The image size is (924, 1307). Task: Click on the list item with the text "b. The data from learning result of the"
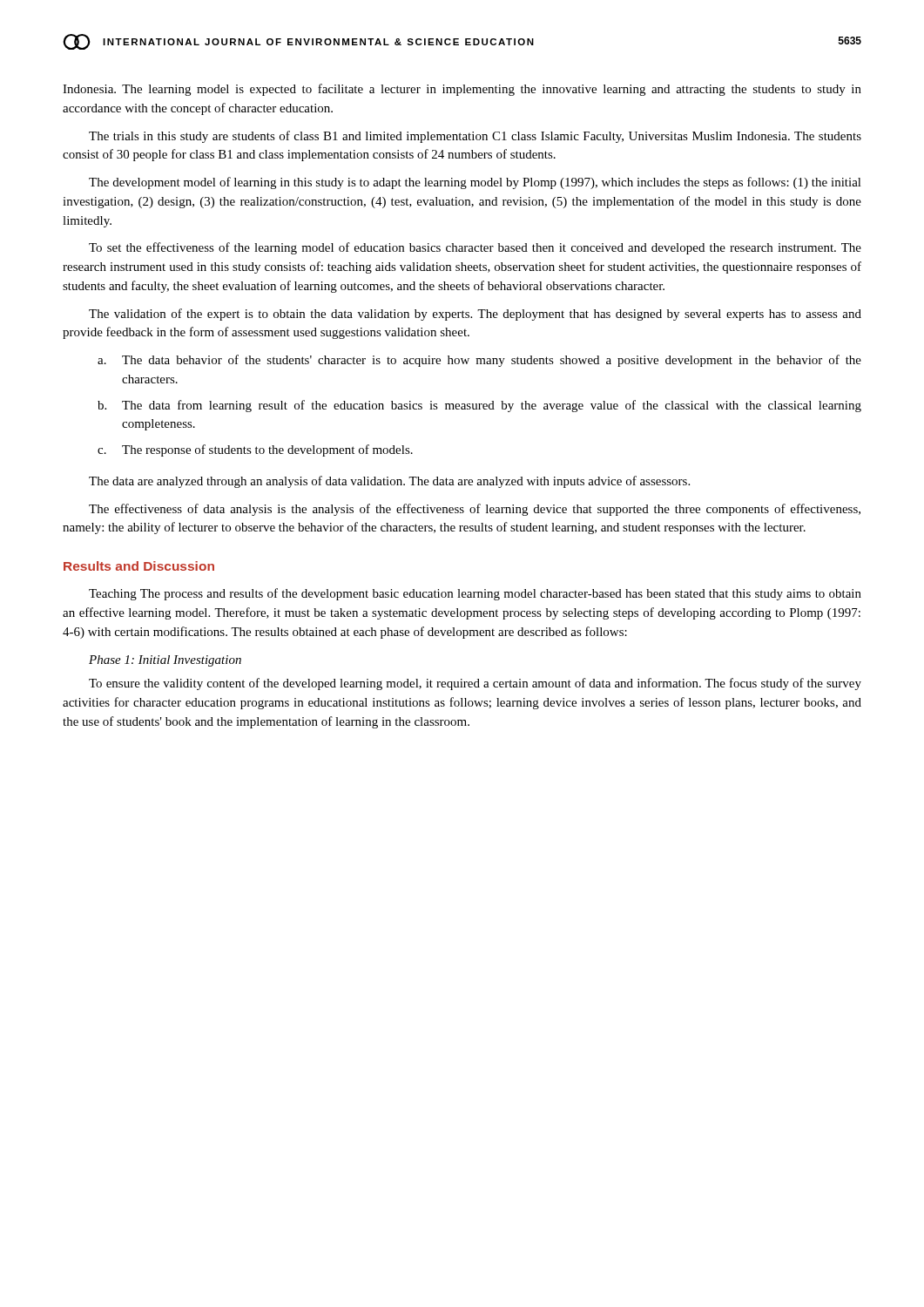click(479, 415)
